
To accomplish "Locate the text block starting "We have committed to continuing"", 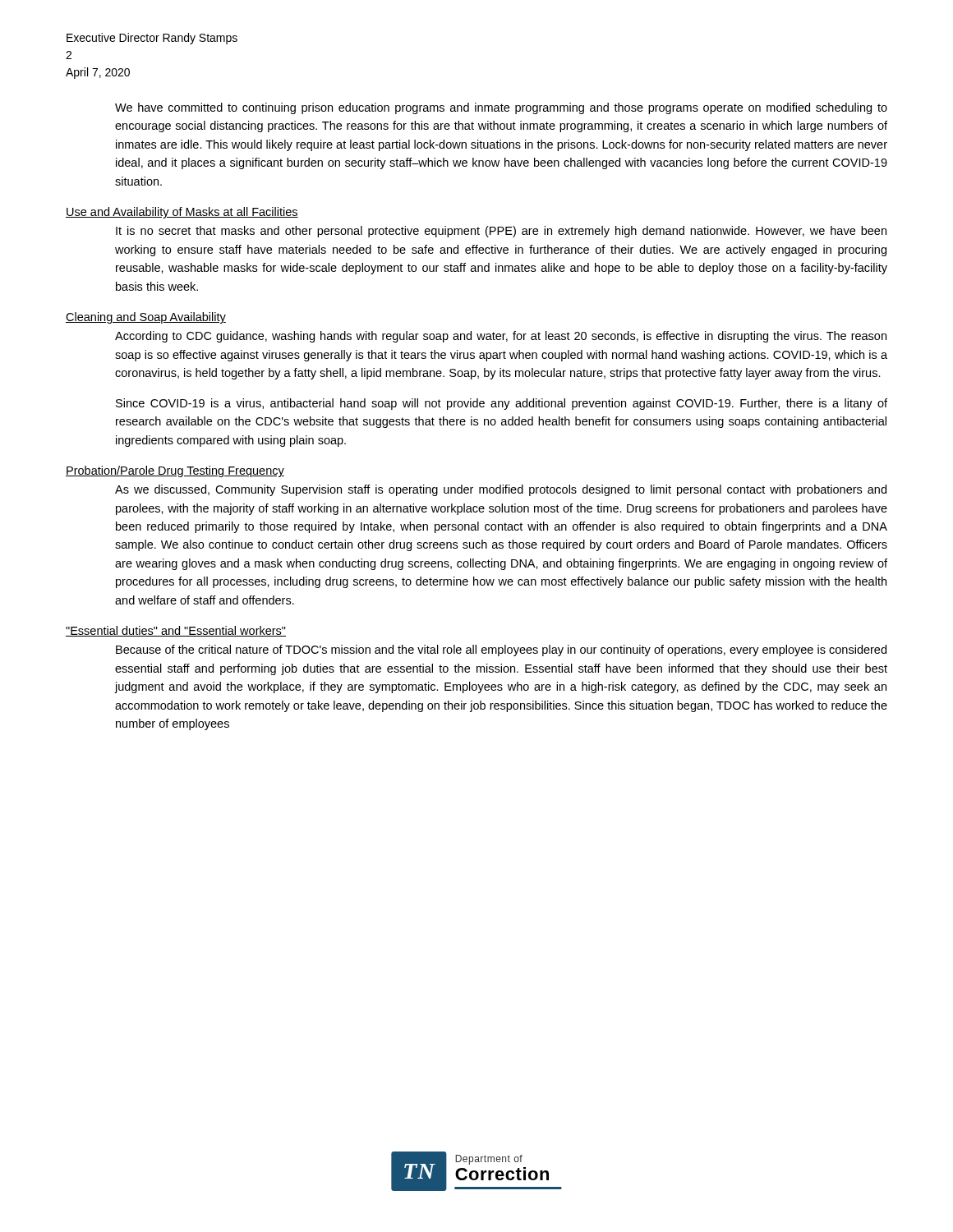I will [501, 145].
